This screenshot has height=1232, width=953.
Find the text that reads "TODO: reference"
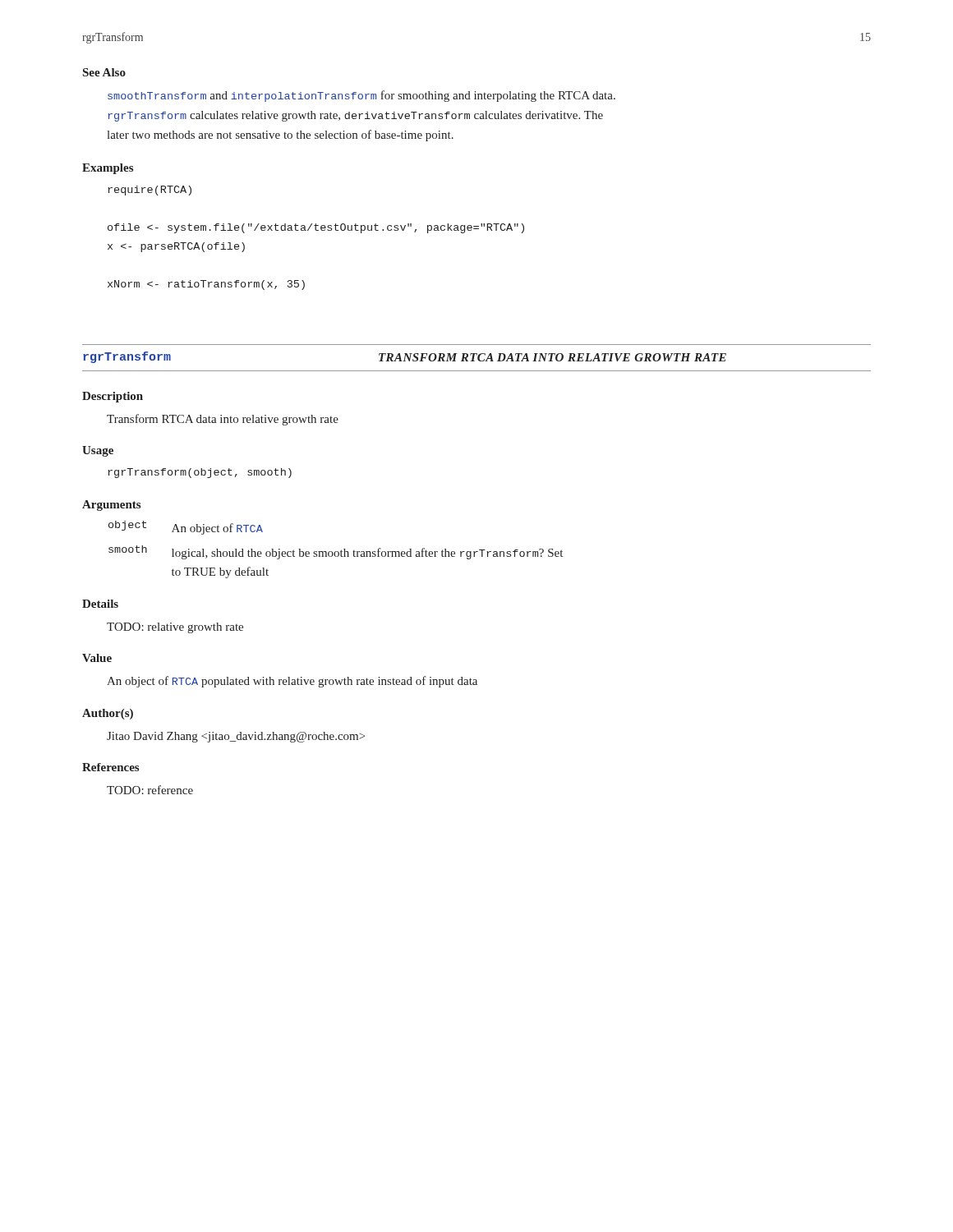150,790
